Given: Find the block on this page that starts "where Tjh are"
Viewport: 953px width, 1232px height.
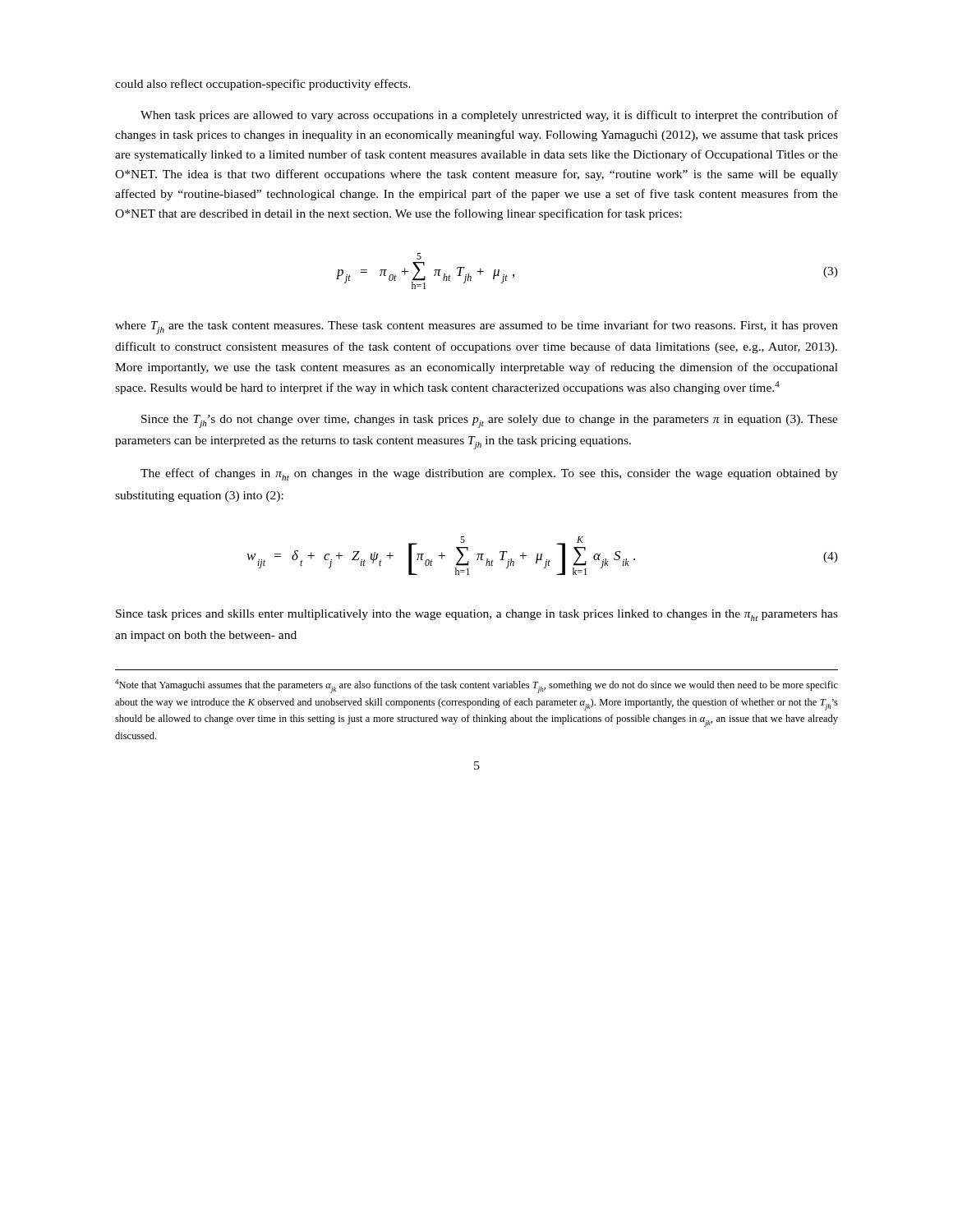Looking at the screenshot, I should coord(476,356).
